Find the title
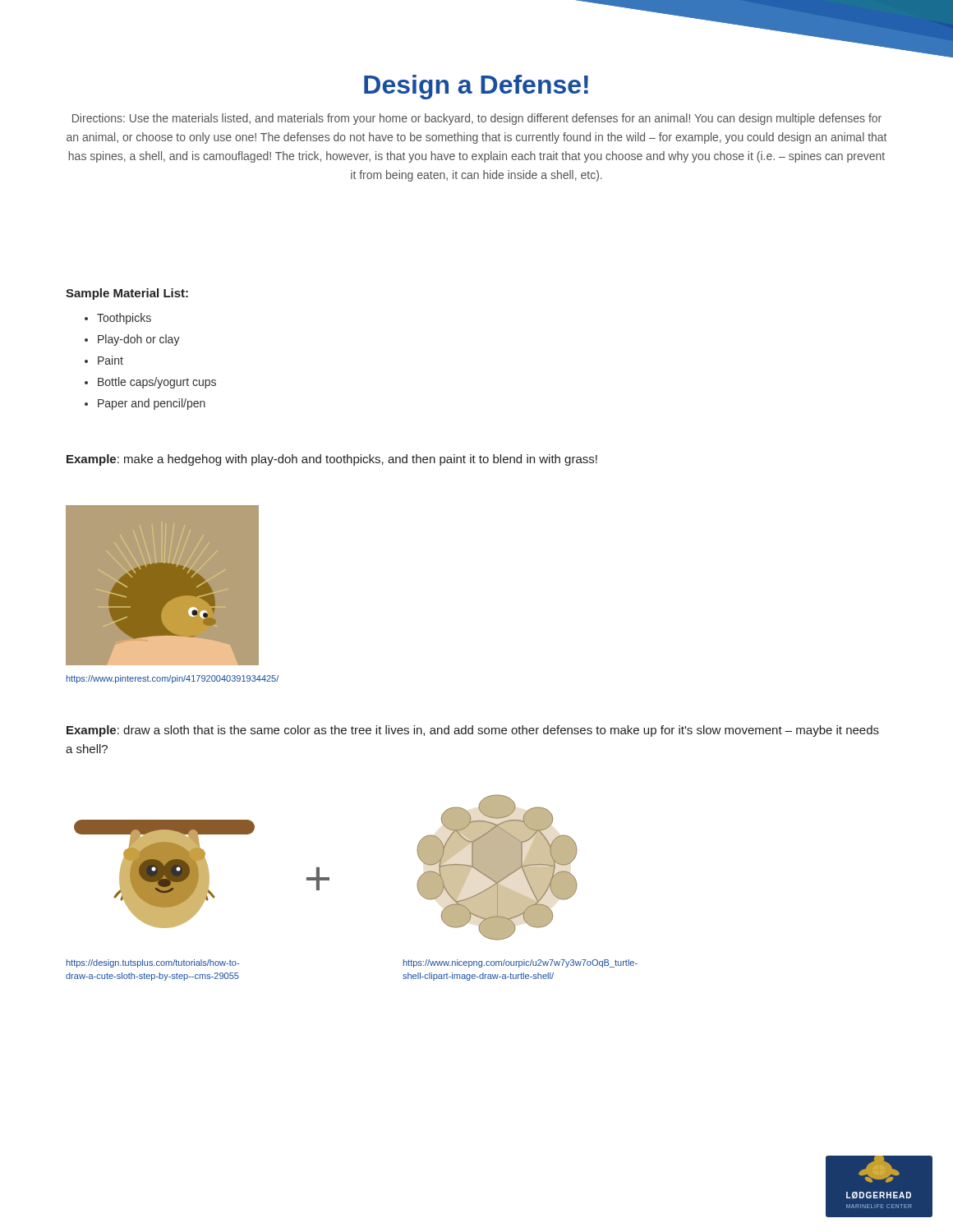The image size is (953, 1232). [476, 85]
